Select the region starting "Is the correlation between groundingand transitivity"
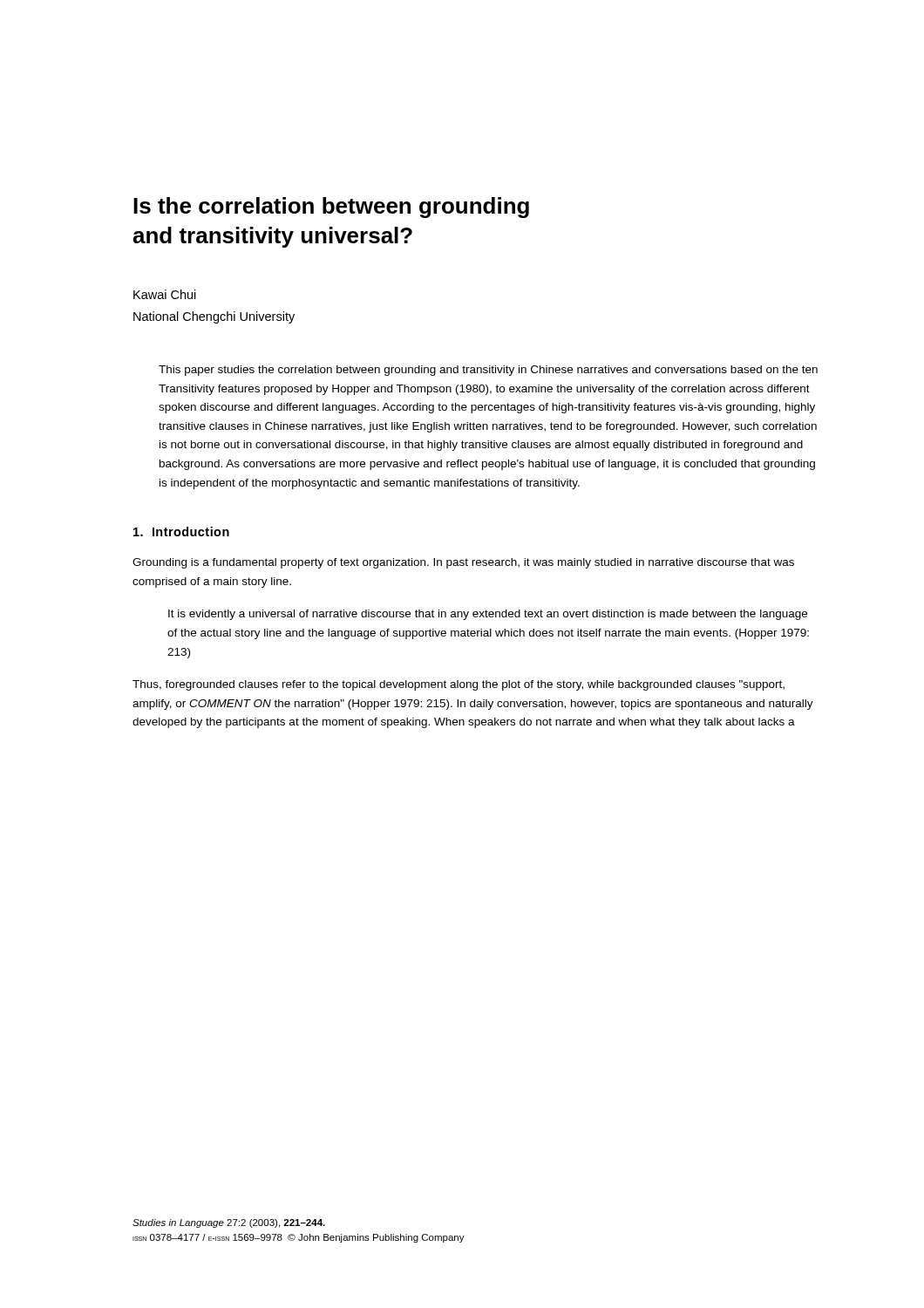The width and height of the screenshot is (924, 1308). tap(331, 221)
